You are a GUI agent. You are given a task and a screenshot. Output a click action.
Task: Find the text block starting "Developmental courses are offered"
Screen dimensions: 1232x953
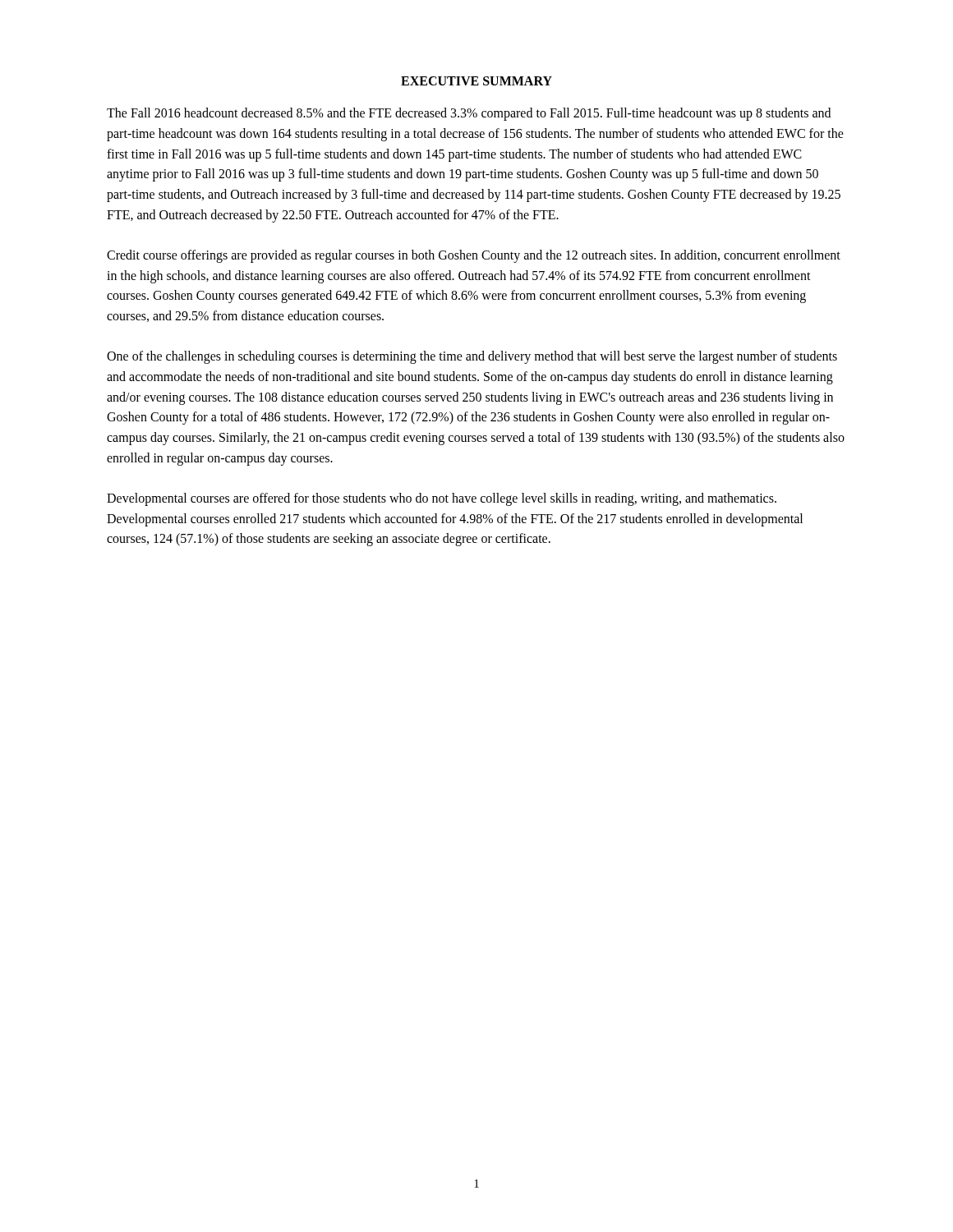coord(455,518)
